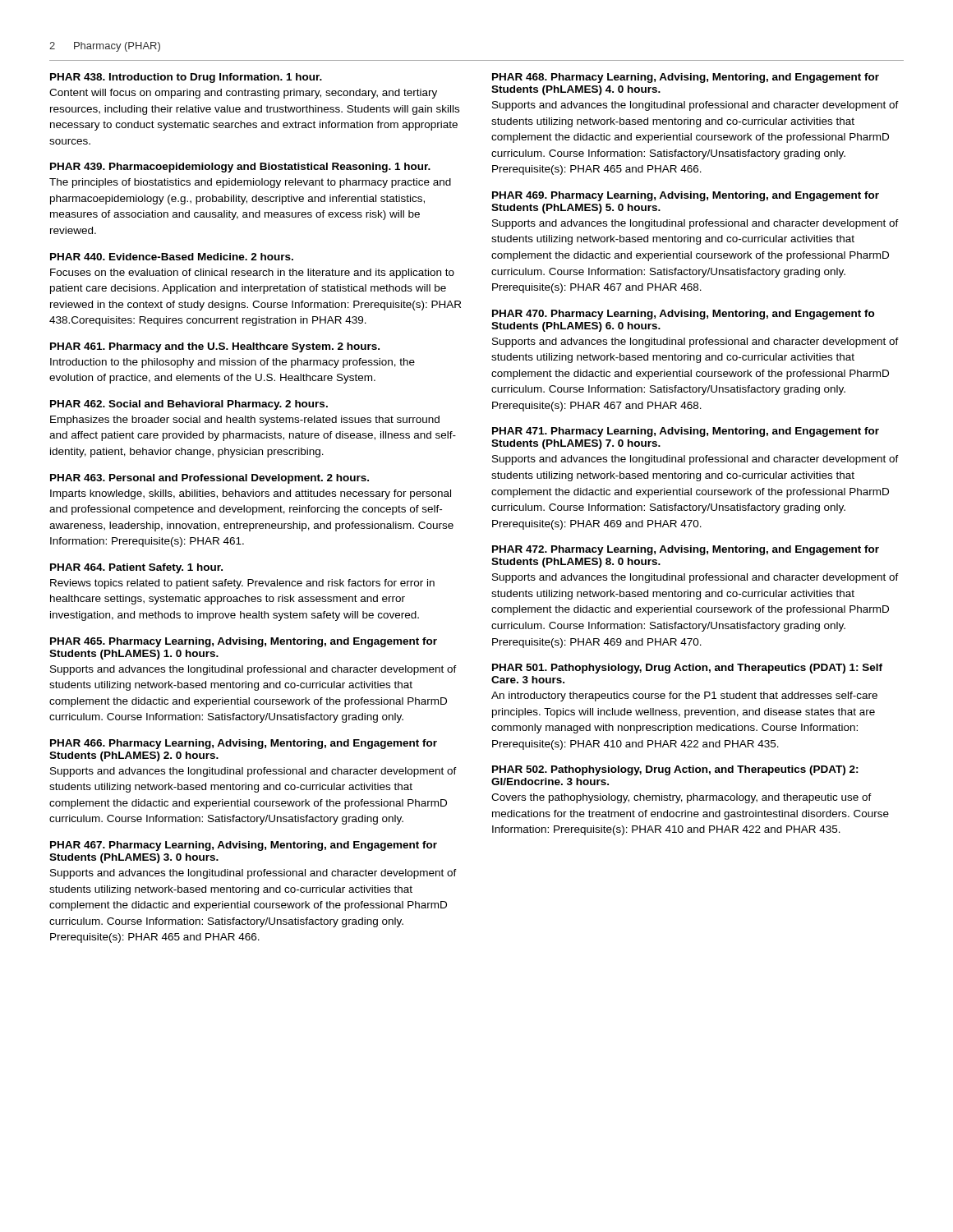The height and width of the screenshot is (1232, 953).
Task: Point to the element starting "PHAR 461. Pharmacy and the U.S. Healthcare"
Action: (255, 363)
